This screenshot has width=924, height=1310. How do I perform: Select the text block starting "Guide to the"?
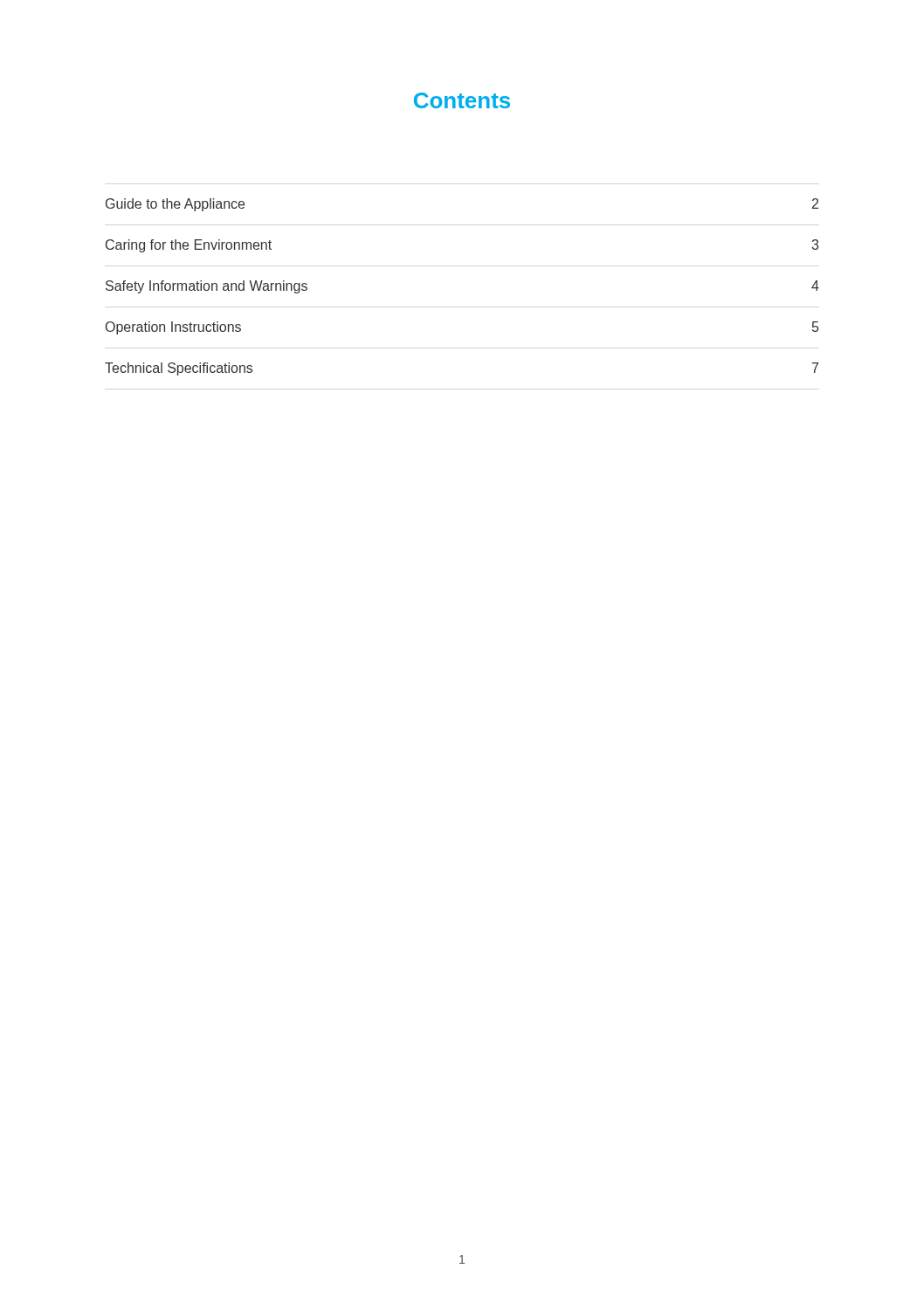tap(177, 205)
